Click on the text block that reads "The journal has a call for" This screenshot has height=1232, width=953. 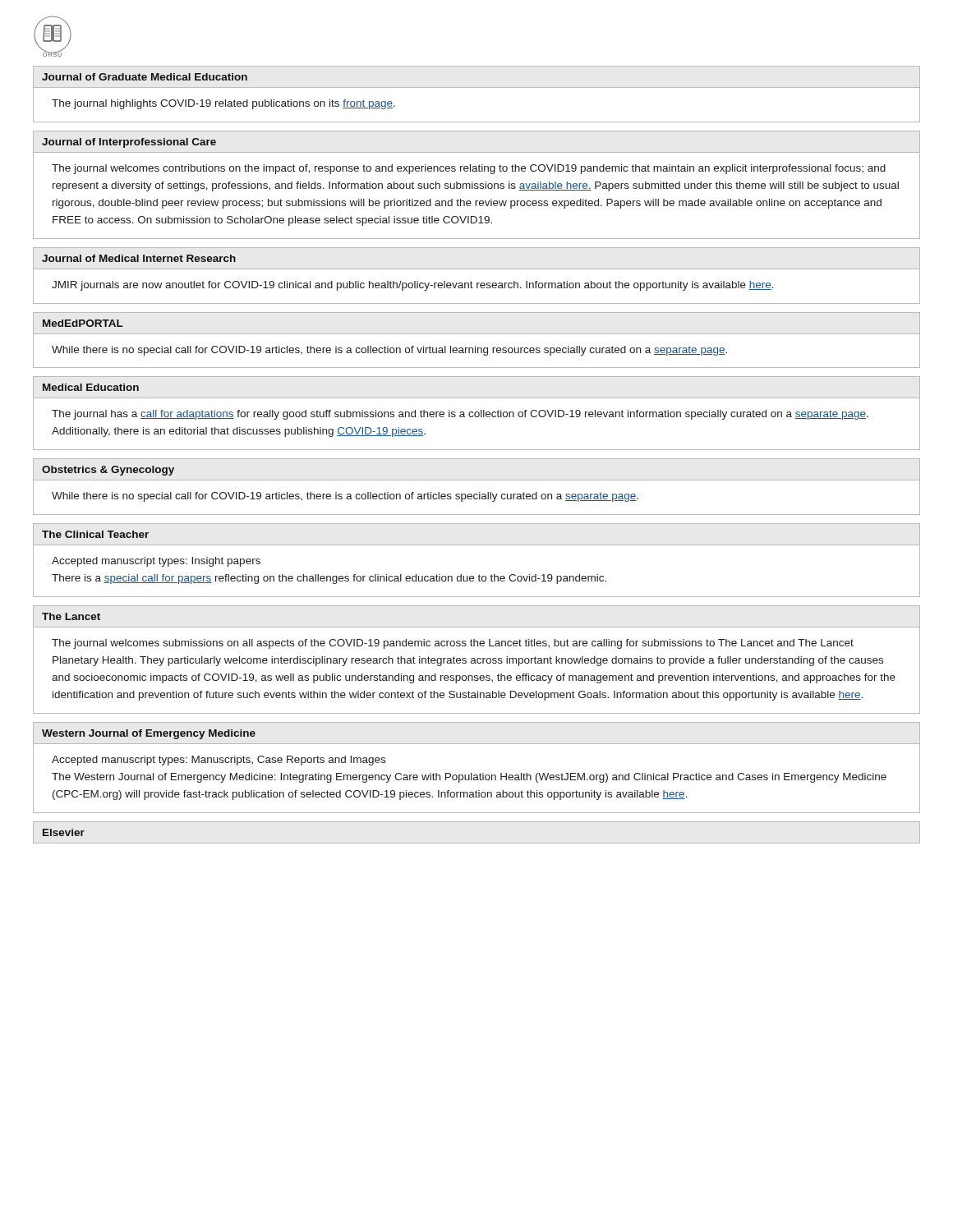[460, 423]
